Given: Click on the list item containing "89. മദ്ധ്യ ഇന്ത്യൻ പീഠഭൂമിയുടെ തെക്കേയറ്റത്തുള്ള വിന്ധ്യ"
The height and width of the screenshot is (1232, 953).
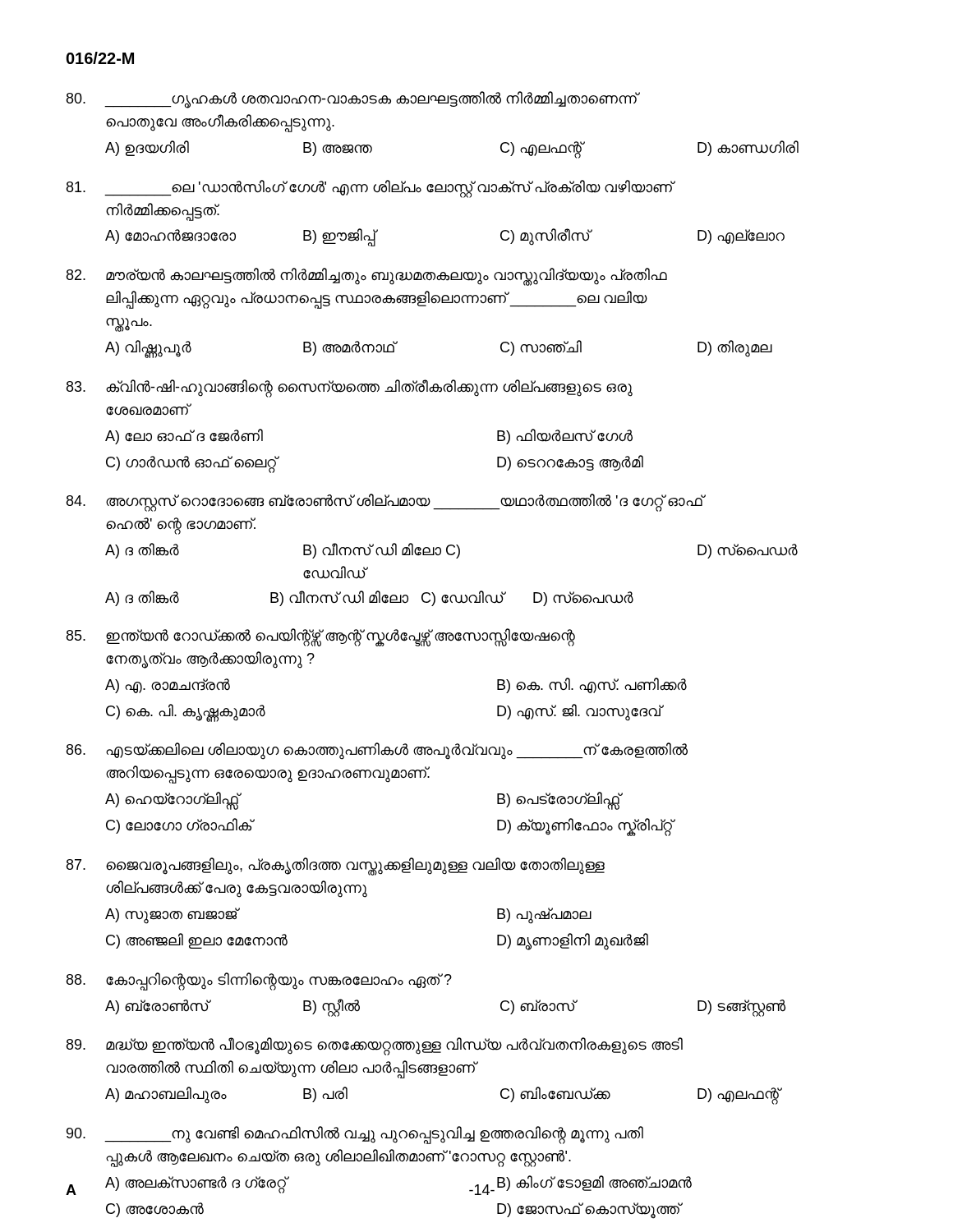Looking at the screenshot, I should [x=476, y=1071].
